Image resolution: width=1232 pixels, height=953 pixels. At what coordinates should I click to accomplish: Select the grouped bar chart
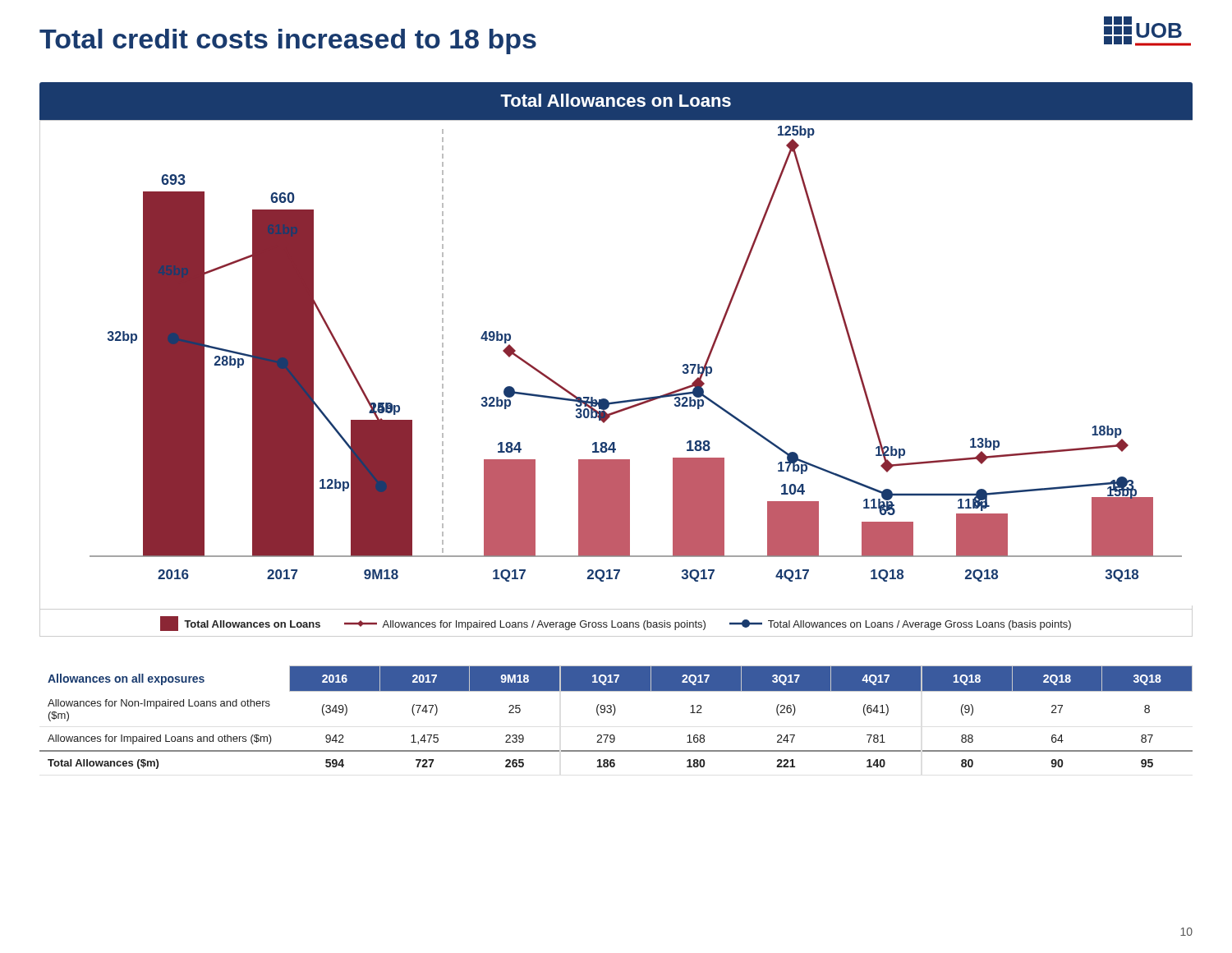pos(616,359)
